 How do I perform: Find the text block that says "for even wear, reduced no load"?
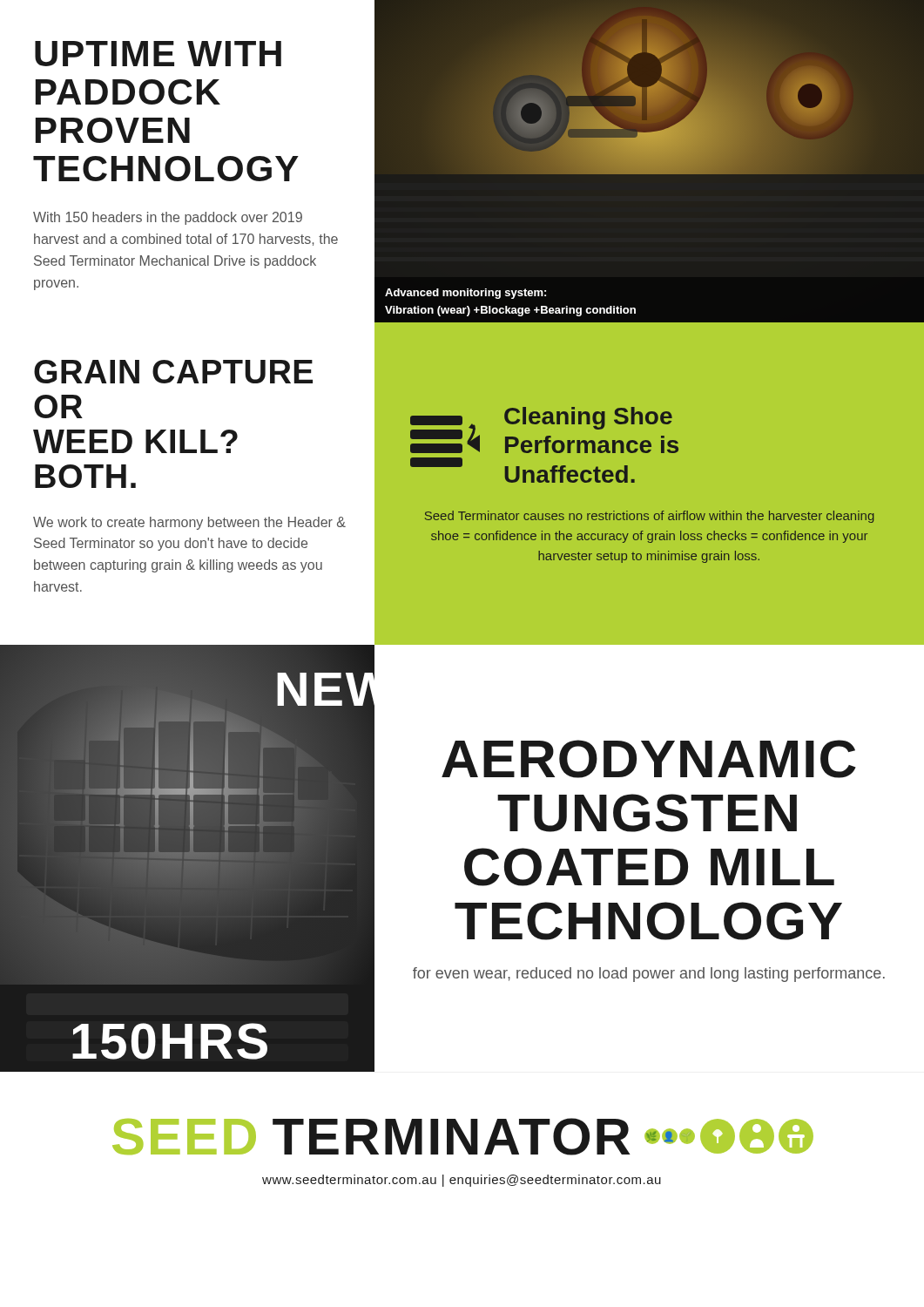pos(649,973)
